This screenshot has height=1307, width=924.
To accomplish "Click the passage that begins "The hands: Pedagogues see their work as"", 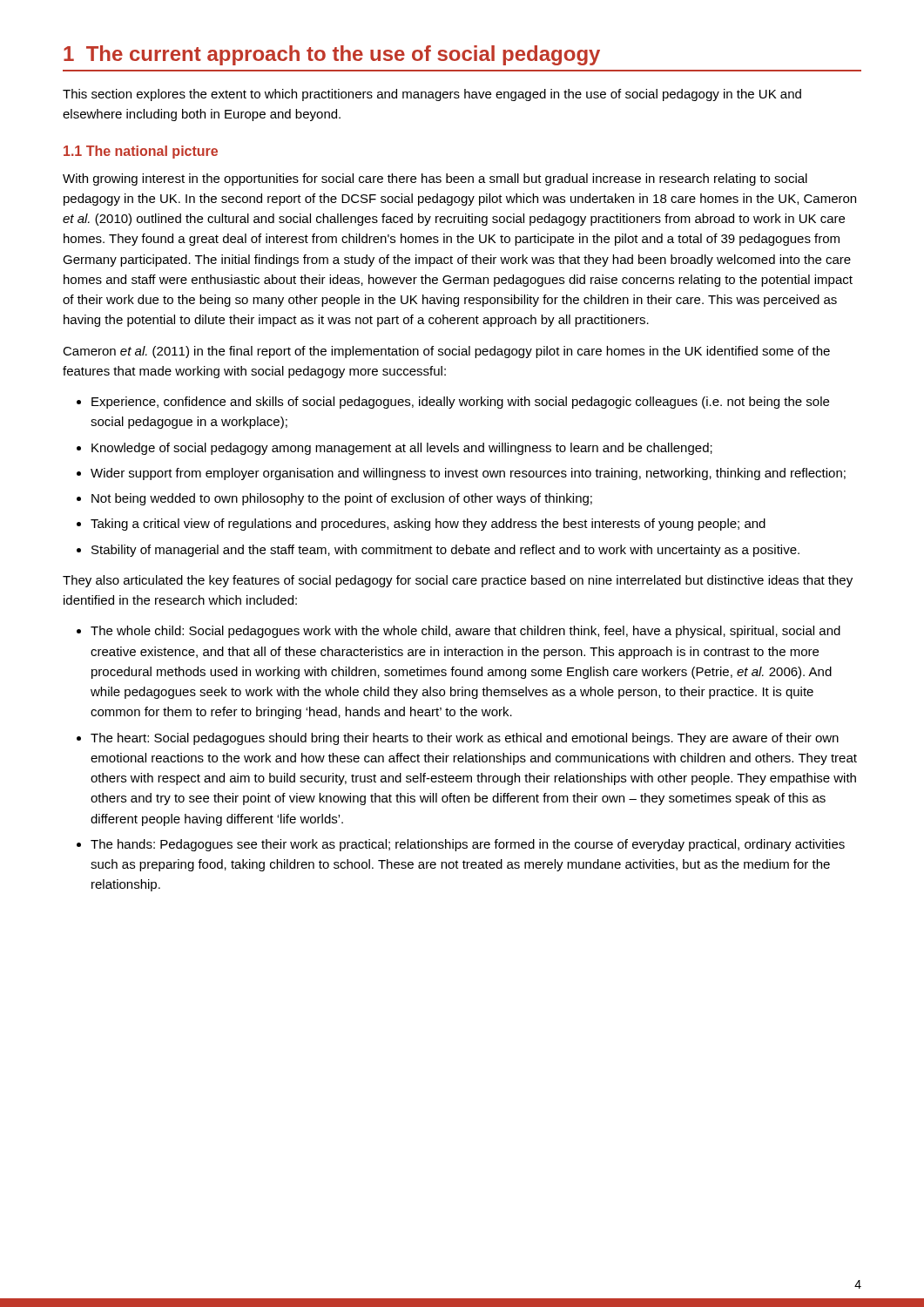I will point(476,864).
